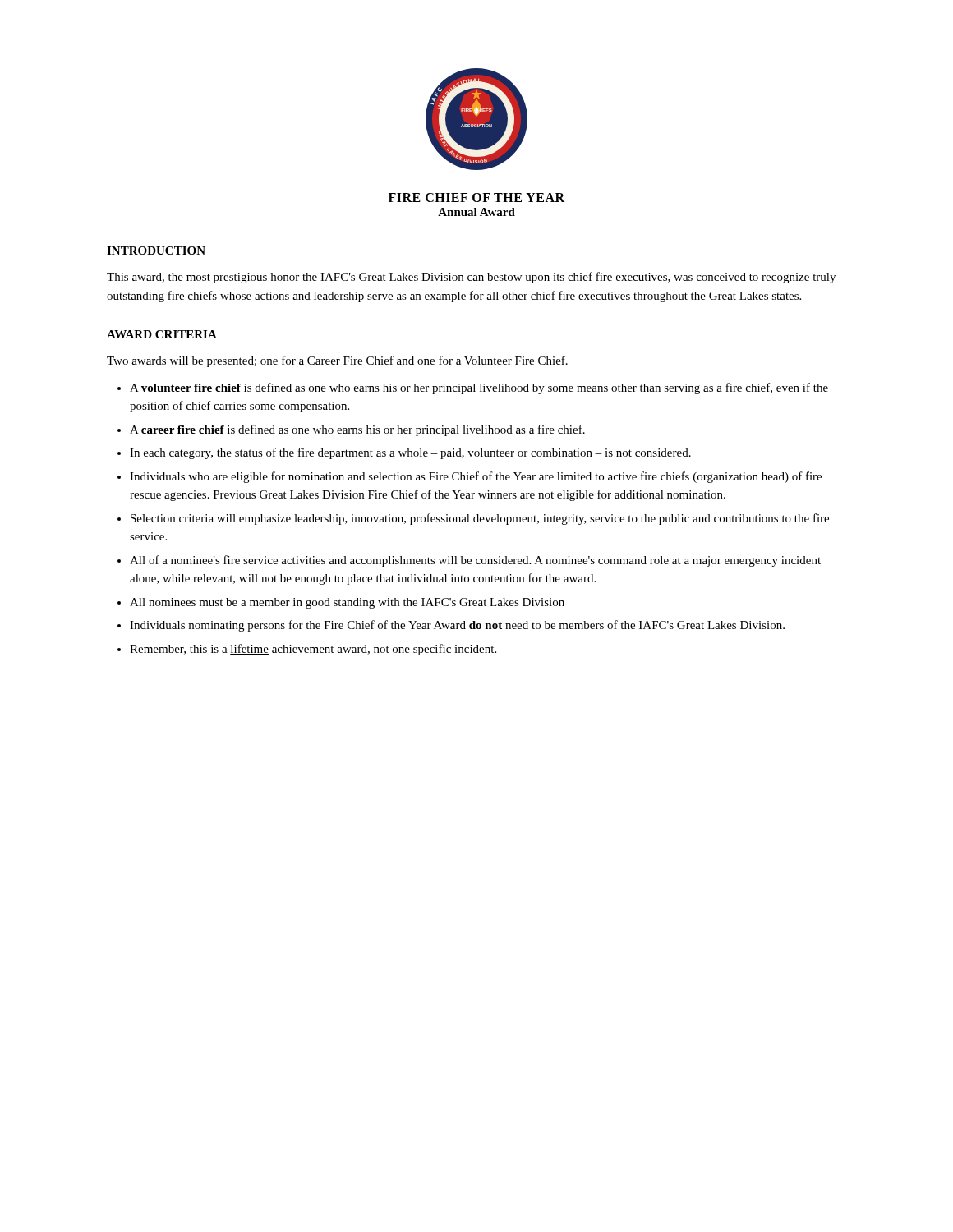Locate the section header that says "AWARD CRITERIA"
The image size is (953, 1232).
pyautogui.click(x=162, y=334)
